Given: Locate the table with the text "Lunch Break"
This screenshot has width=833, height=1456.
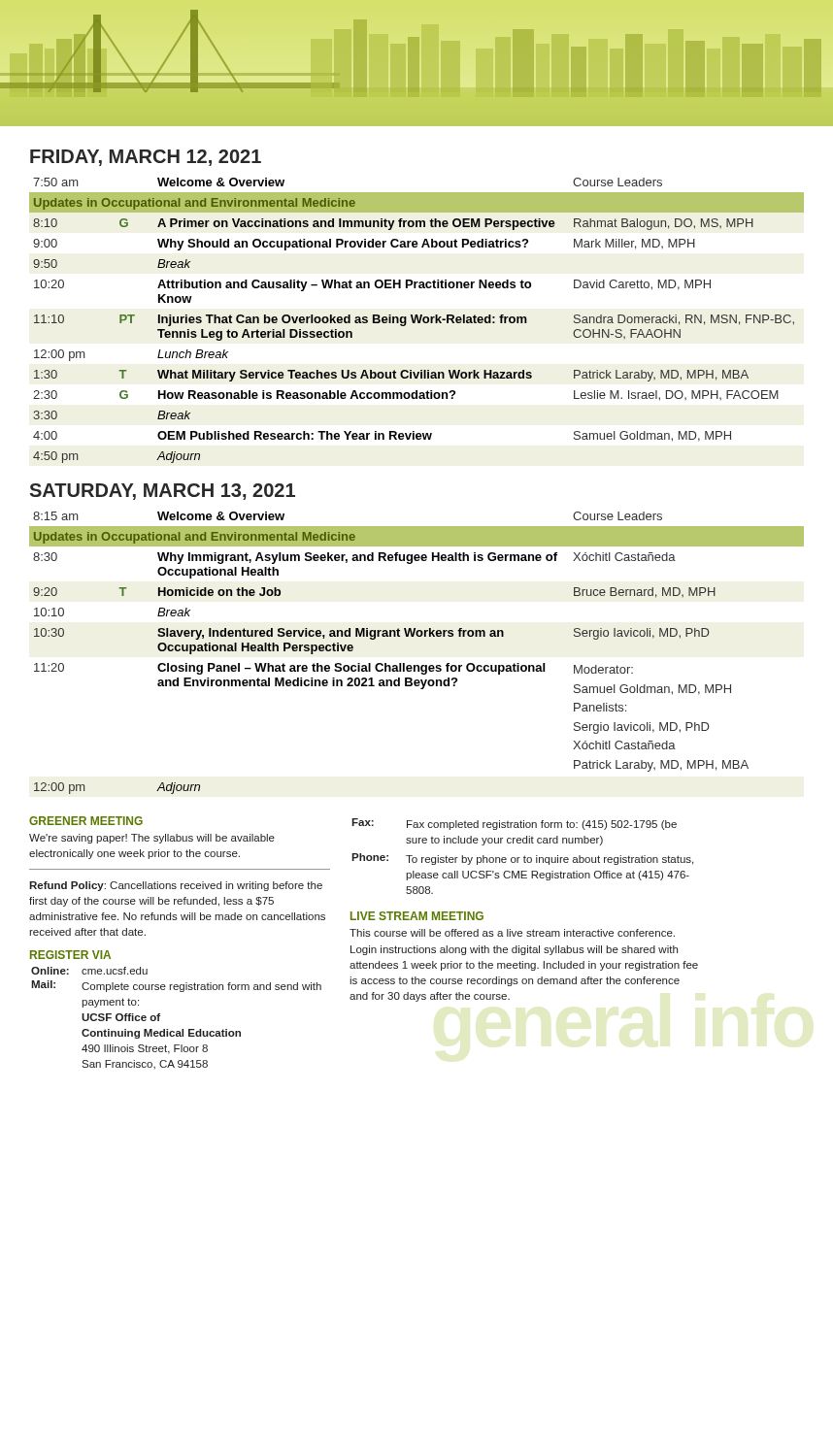Looking at the screenshot, I should pos(416,319).
